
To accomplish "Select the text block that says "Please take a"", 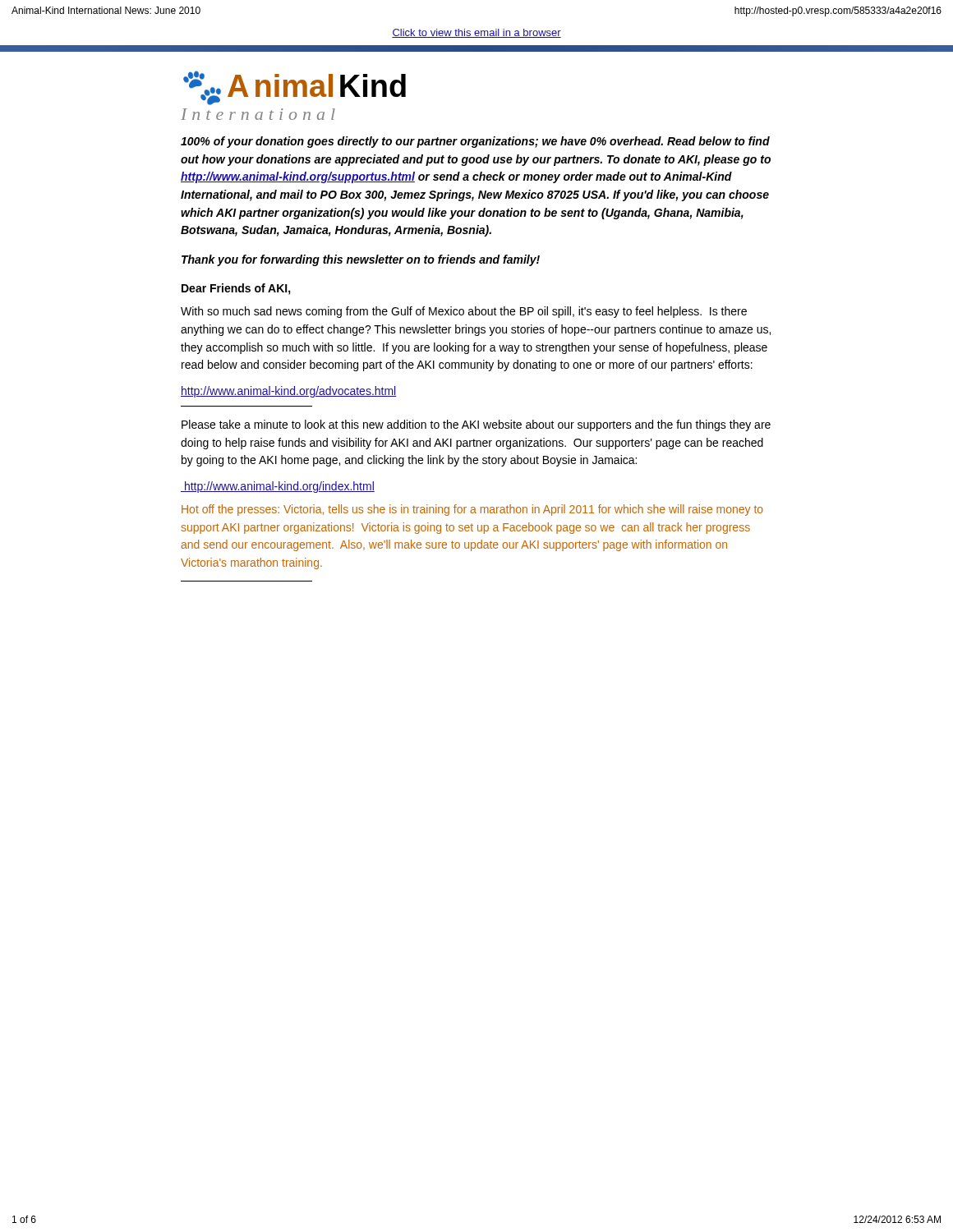I will [x=476, y=442].
